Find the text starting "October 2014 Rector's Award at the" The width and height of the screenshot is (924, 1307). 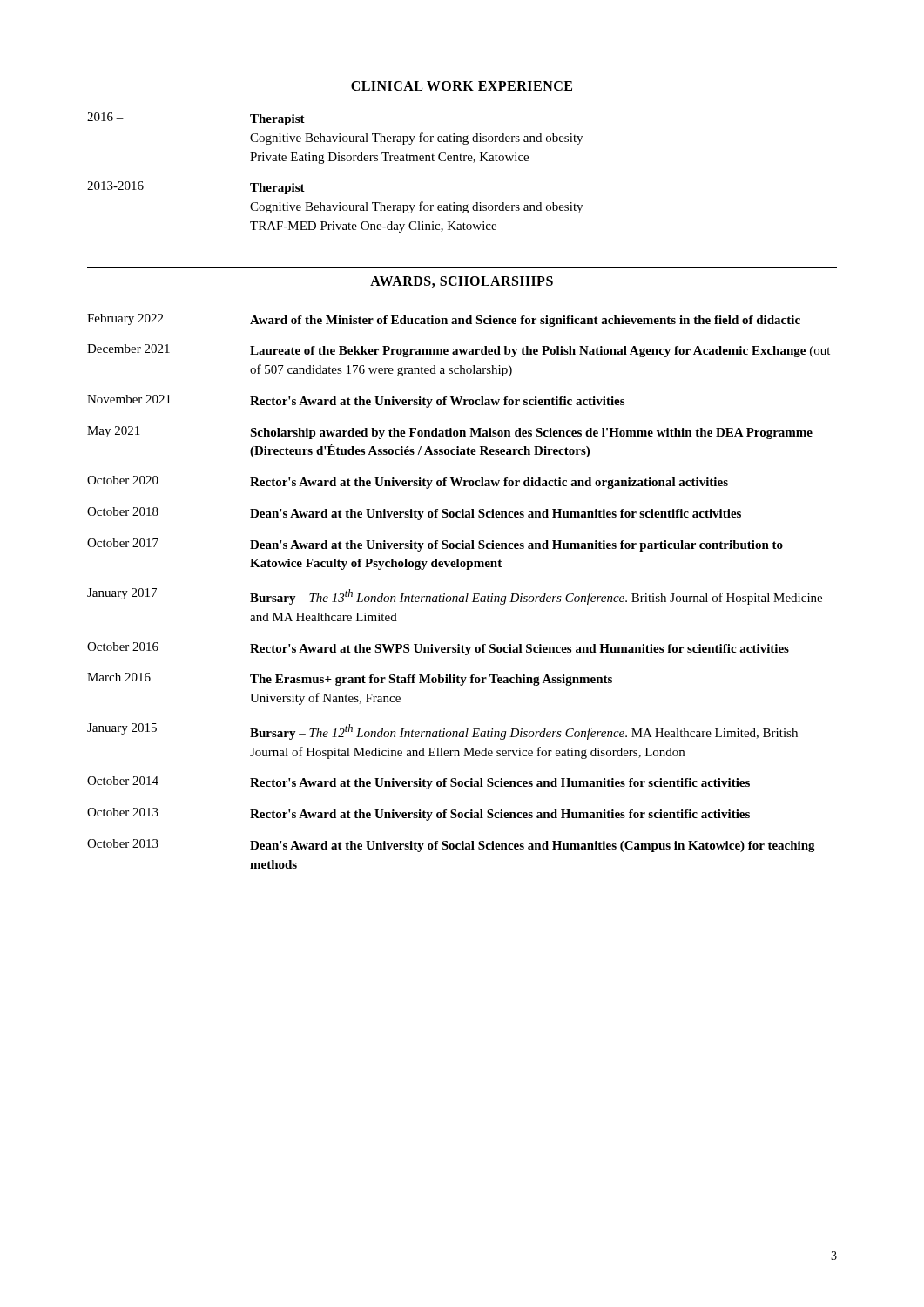coord(462,783)
